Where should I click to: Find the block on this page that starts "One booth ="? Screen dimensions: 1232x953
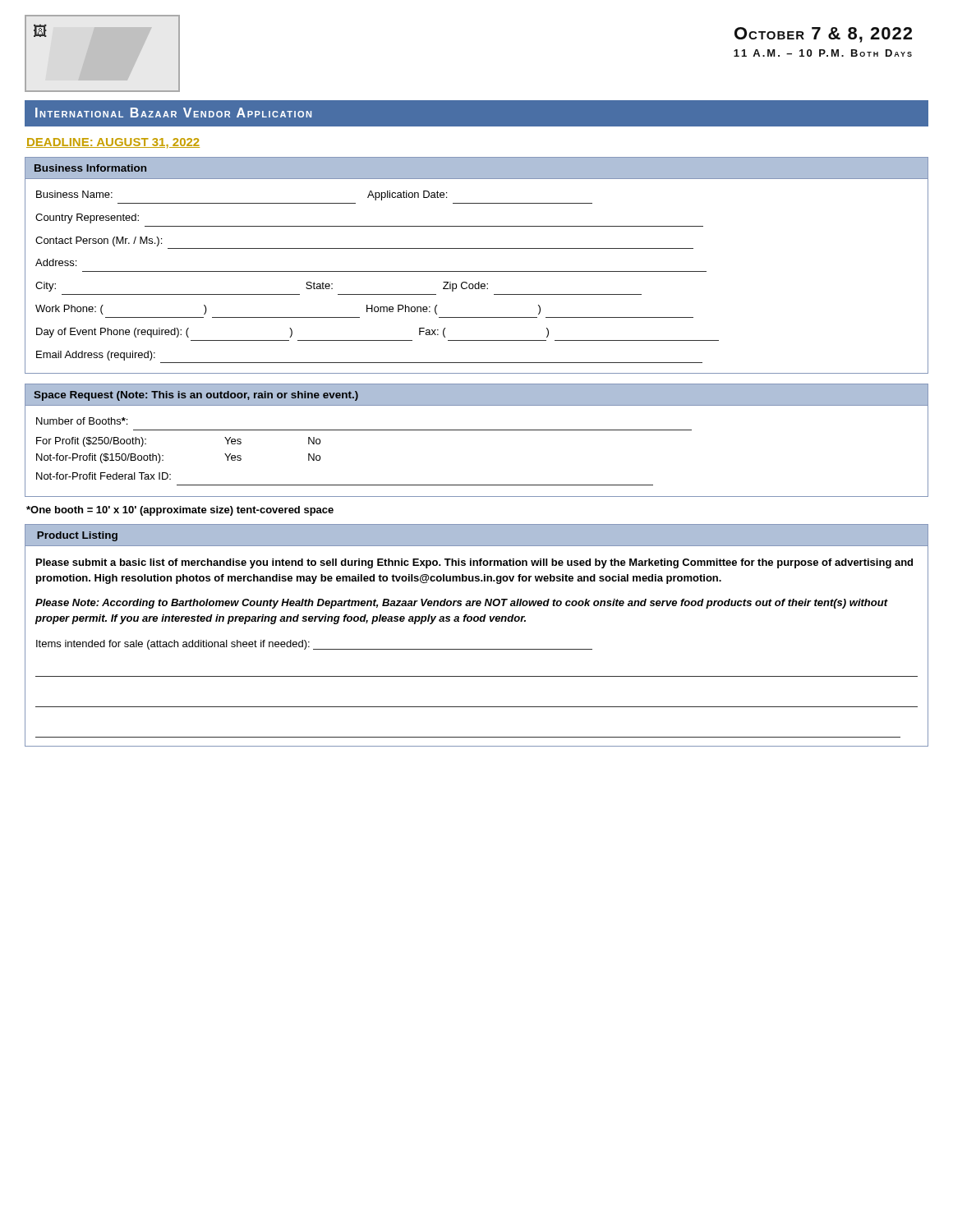click(x=180, y=510)
